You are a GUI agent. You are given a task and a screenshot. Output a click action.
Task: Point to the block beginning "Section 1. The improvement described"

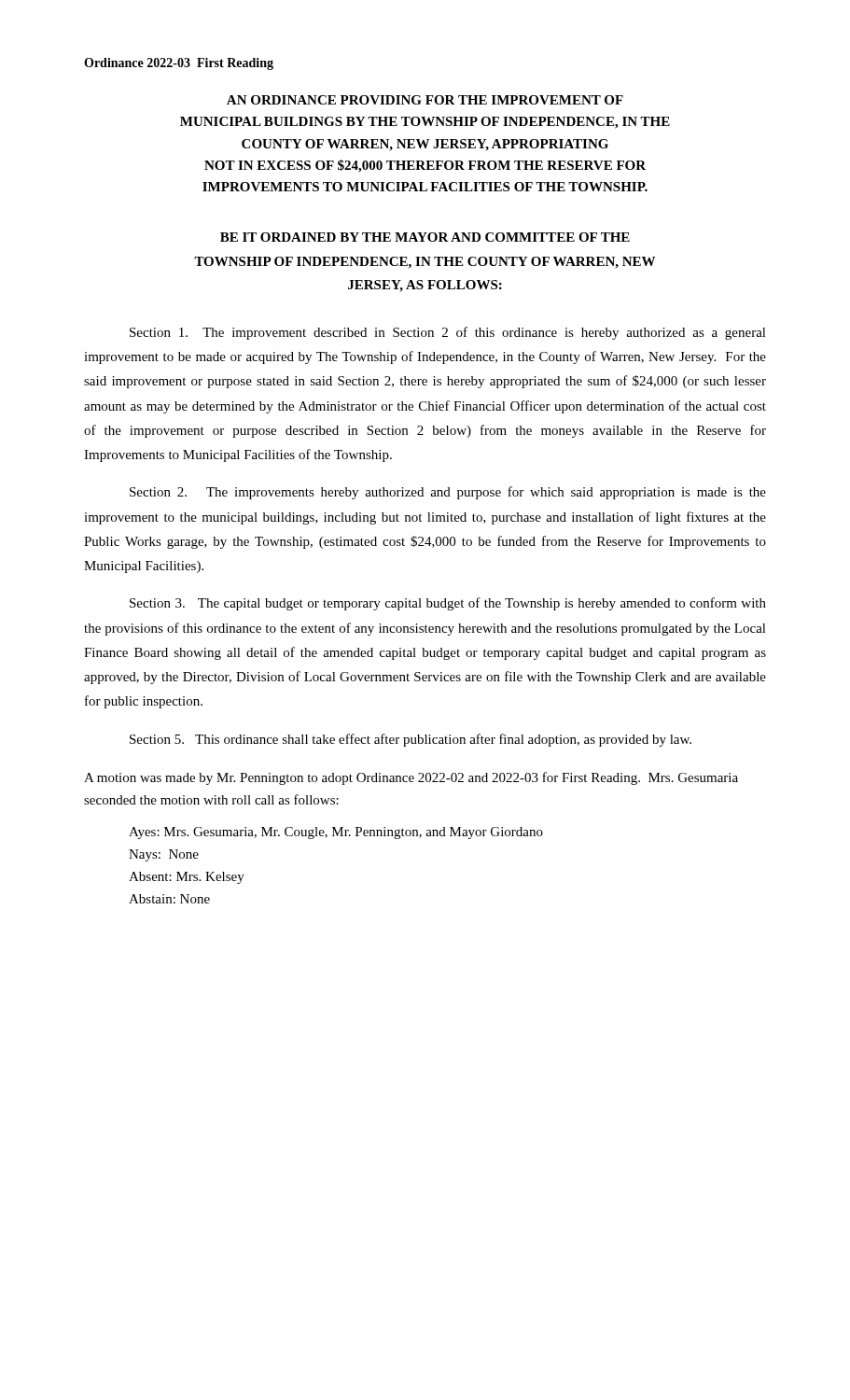pos(425,393)
